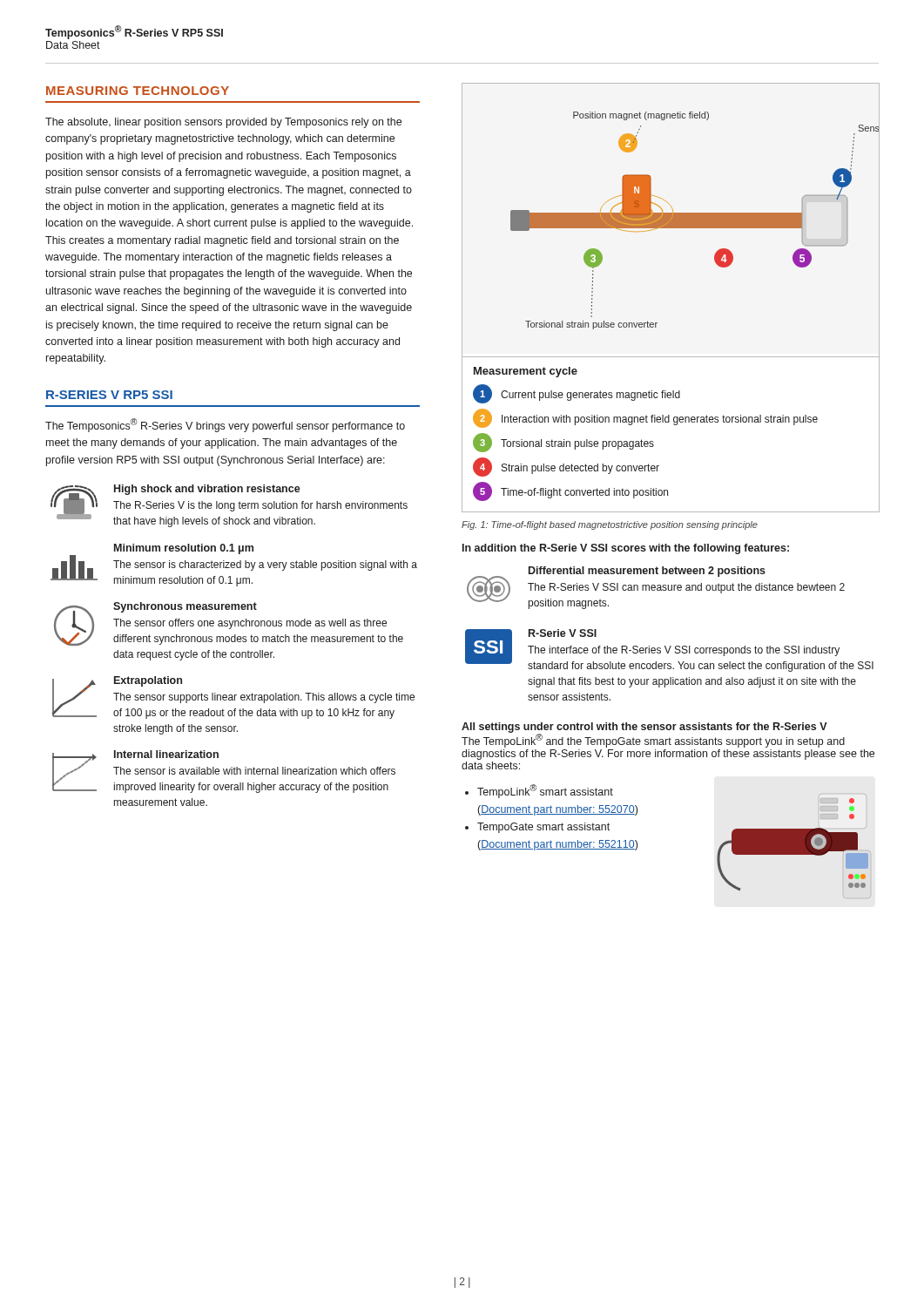Where is the passage that starts "TempoLink® smart assistant(Document"?
This screenshot has height=1307, width=924.
tap(558, 800)
